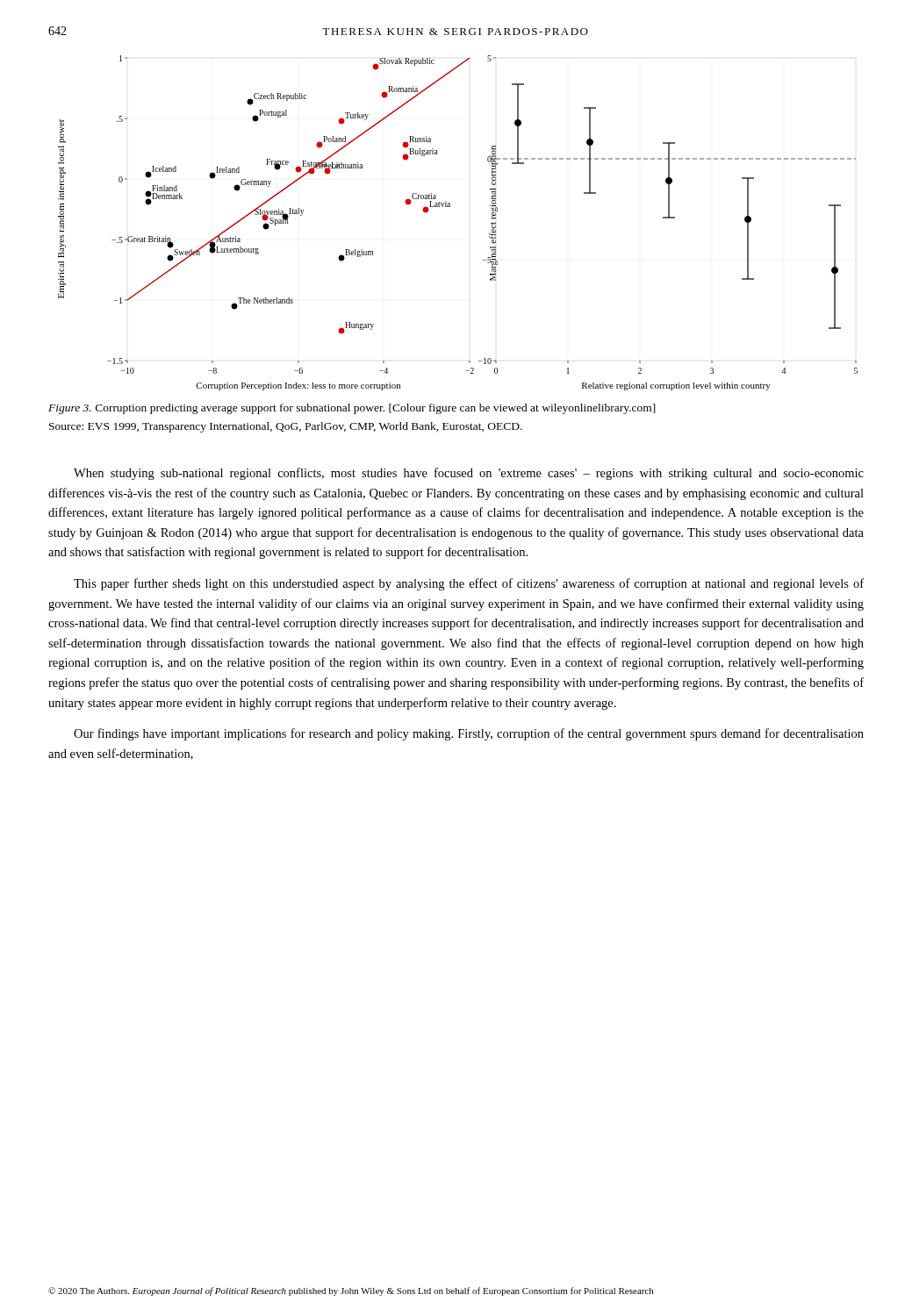Click the caption that begins "Figure 3. Corruption"
The width and height of the screenshot is (912, 1316).
[456, 417]
